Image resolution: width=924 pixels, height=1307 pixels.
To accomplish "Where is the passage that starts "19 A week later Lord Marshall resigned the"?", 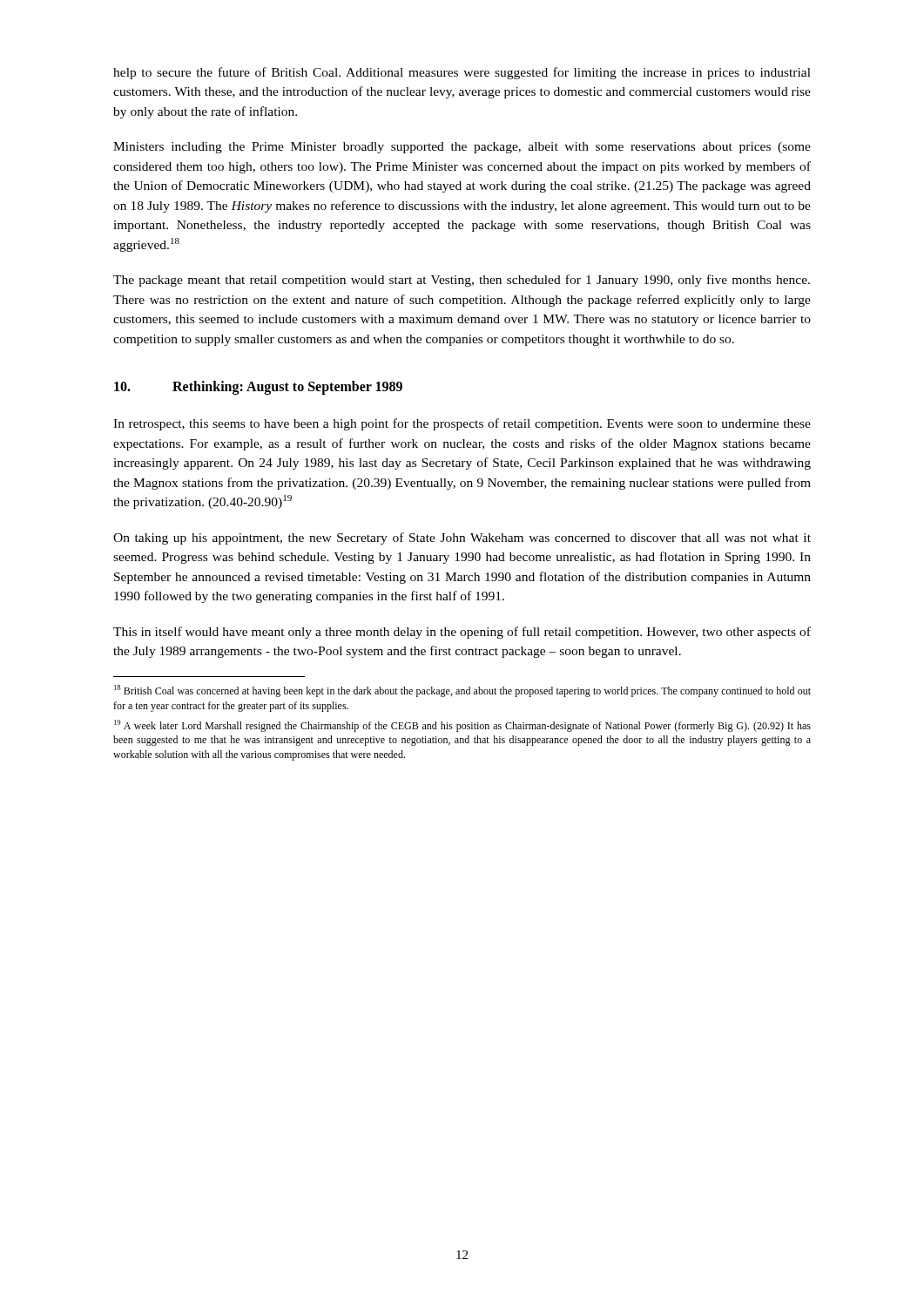I will [462, 739].
